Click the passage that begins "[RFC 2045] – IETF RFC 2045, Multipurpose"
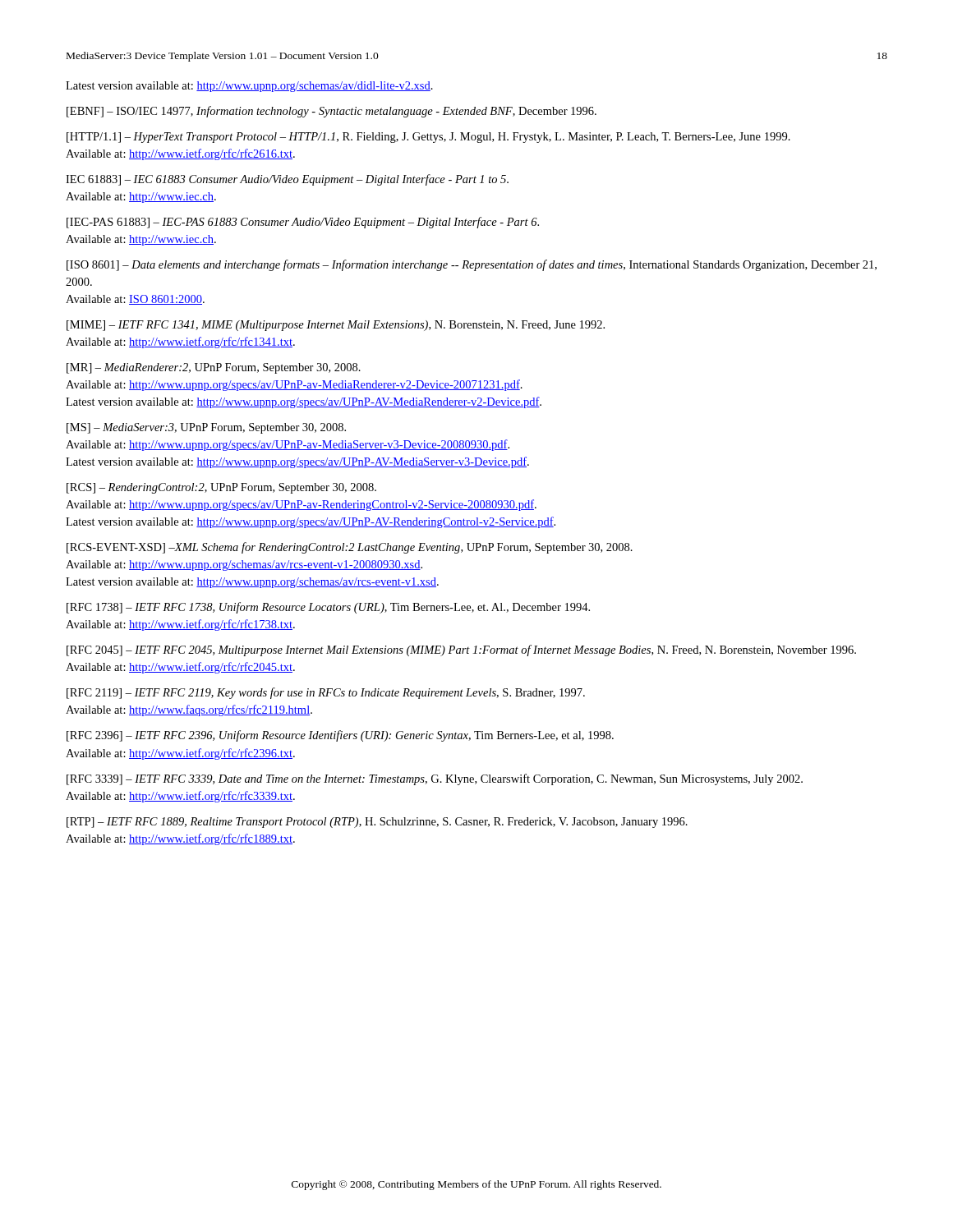The width and height of the screenshot is (953, 1232). [461, 659]
